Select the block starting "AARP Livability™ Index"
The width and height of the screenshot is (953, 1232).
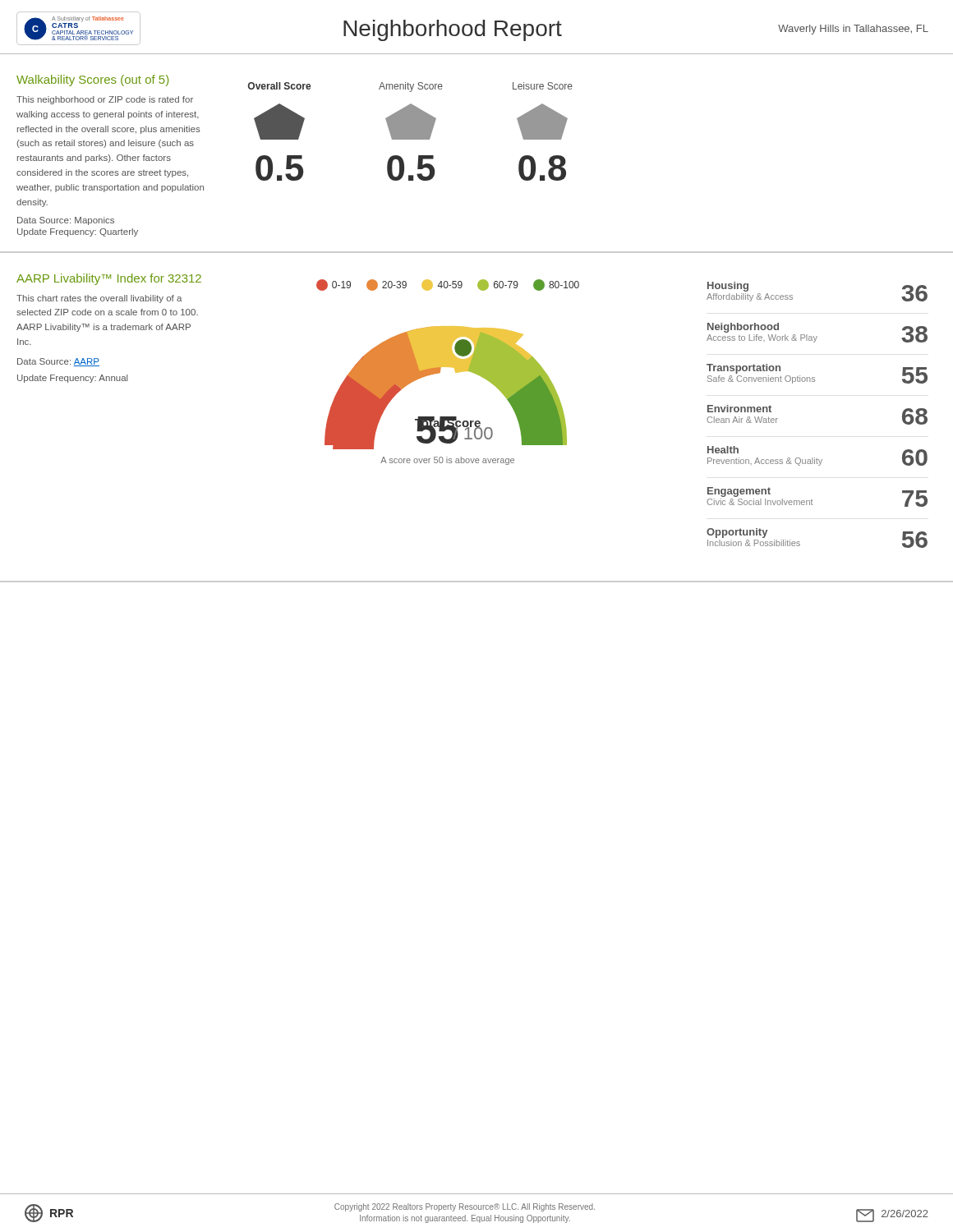109,278
